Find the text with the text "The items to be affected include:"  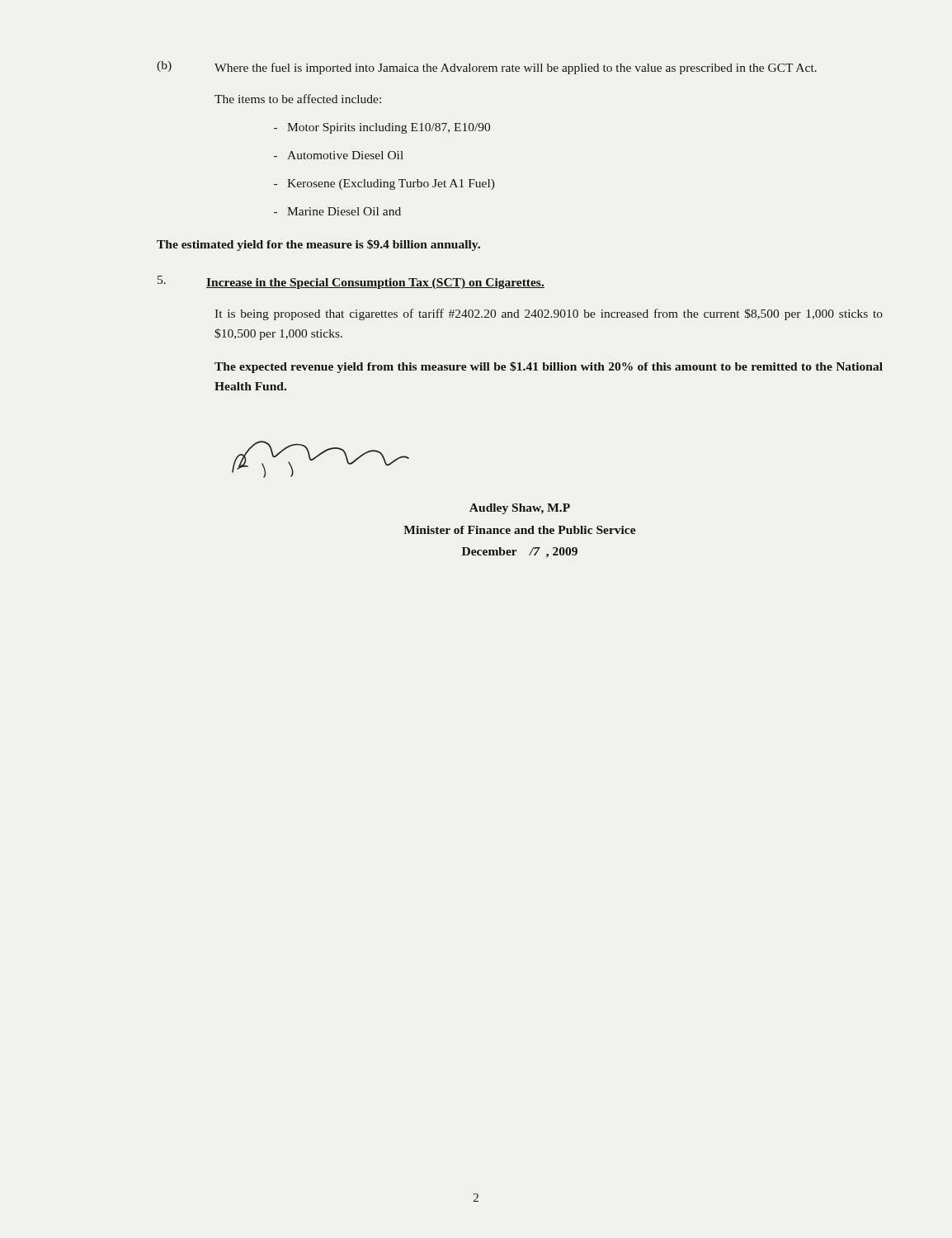pyautogui.click(x=298, y=99)
